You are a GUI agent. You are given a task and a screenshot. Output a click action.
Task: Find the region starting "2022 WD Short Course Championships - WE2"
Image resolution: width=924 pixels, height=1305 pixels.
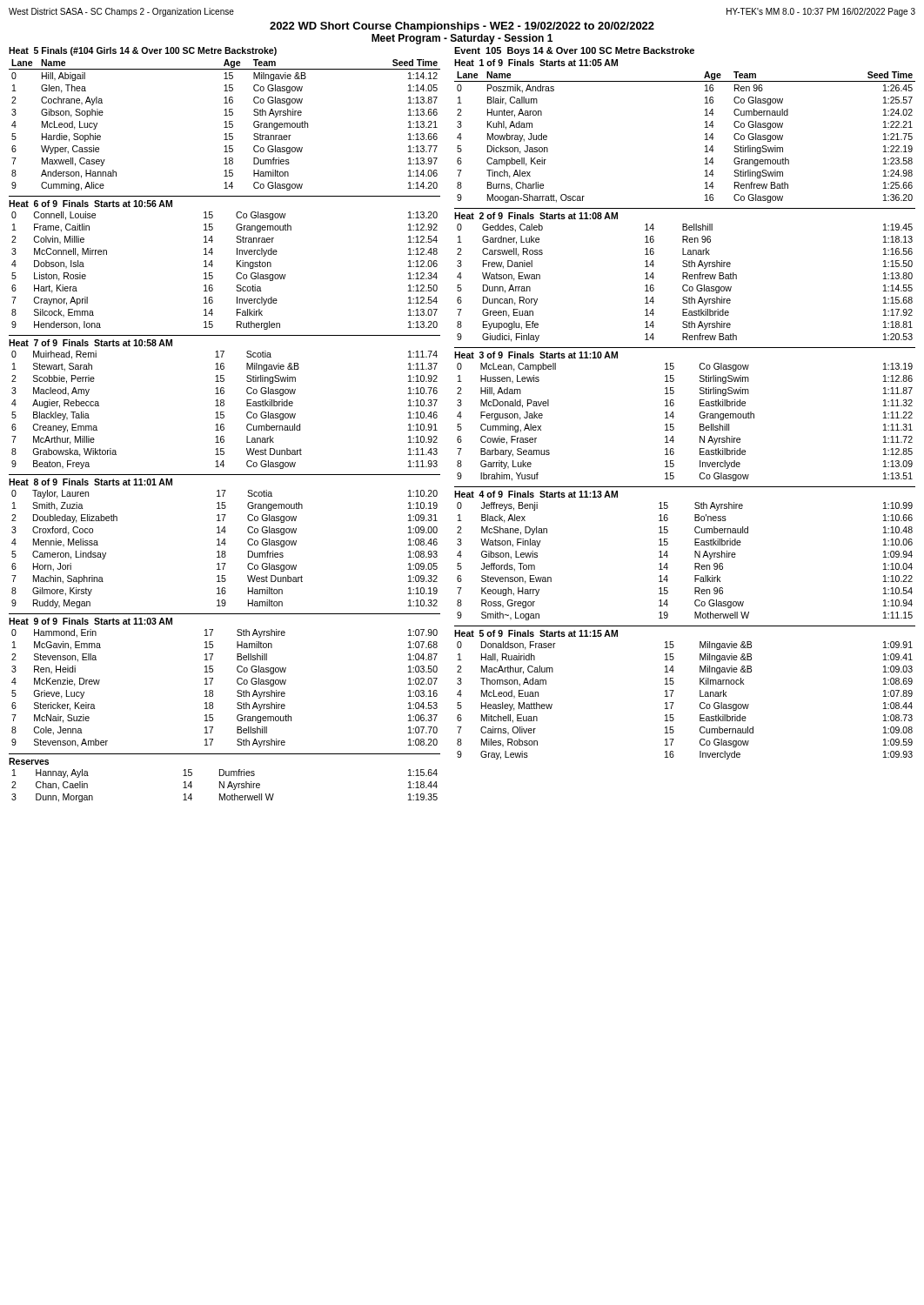coord(462,26)
